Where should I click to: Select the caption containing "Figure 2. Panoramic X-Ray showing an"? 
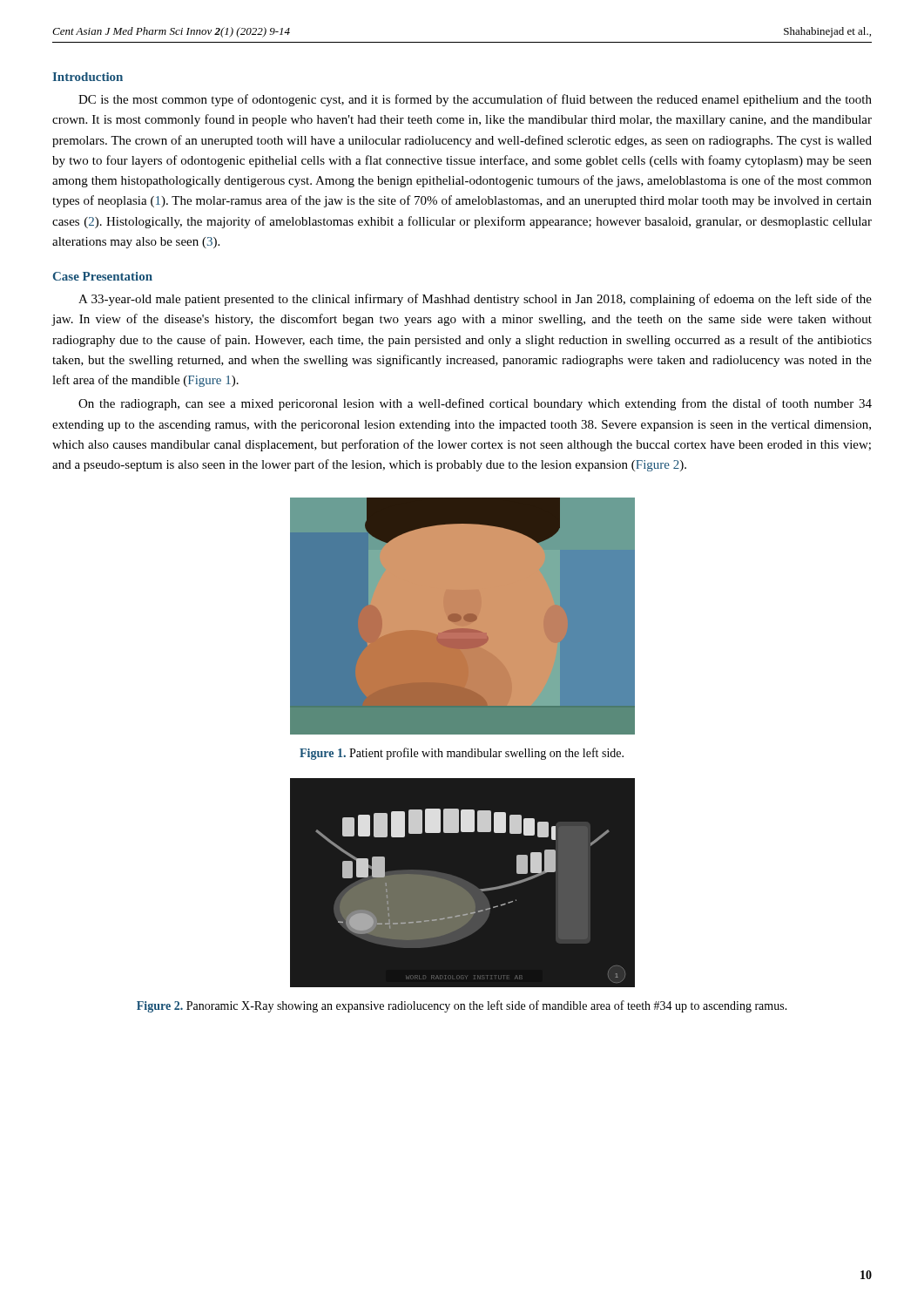click(x=462, y=1006)
